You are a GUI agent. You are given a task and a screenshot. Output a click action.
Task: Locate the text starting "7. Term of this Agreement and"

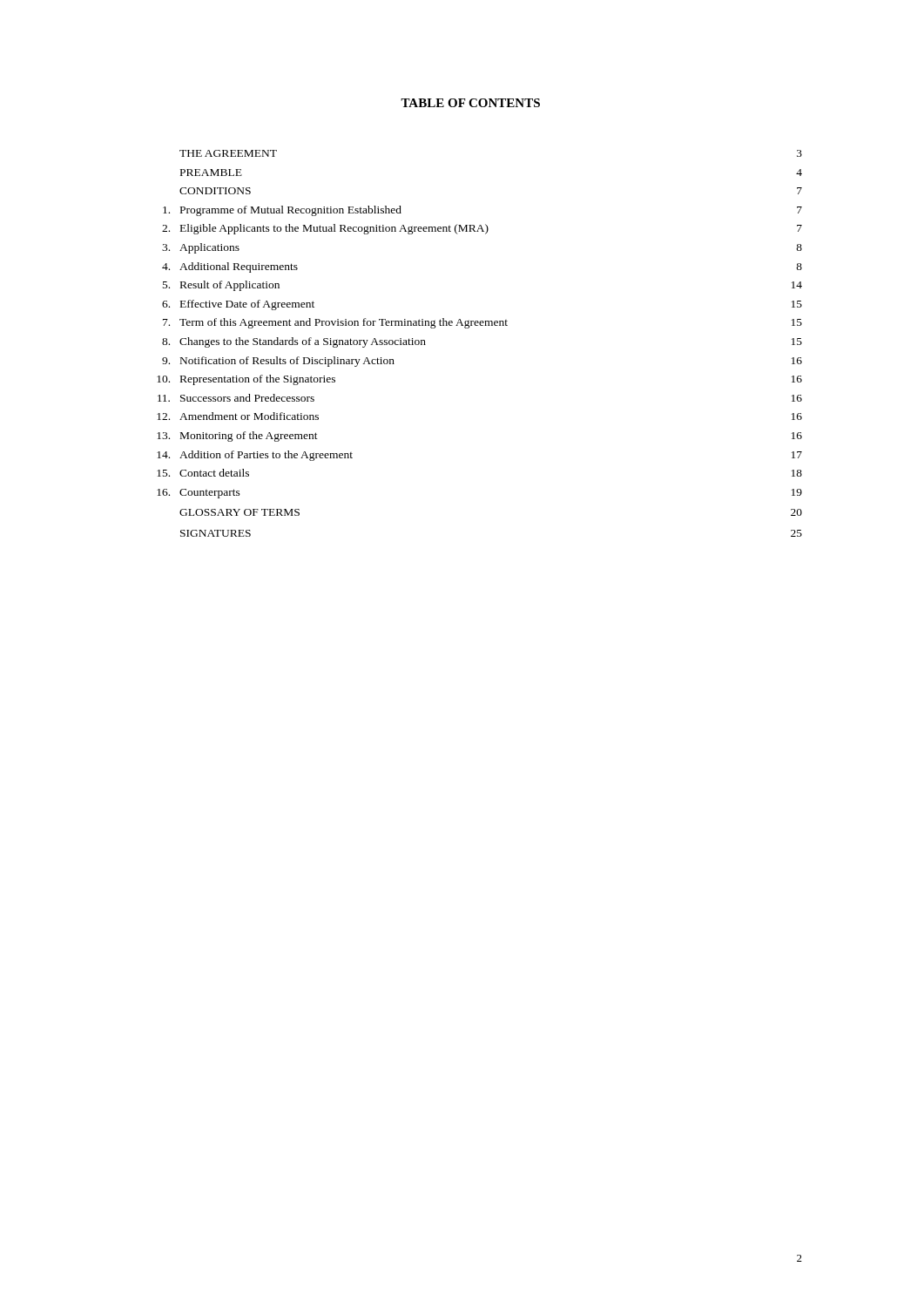coord(471,323)
